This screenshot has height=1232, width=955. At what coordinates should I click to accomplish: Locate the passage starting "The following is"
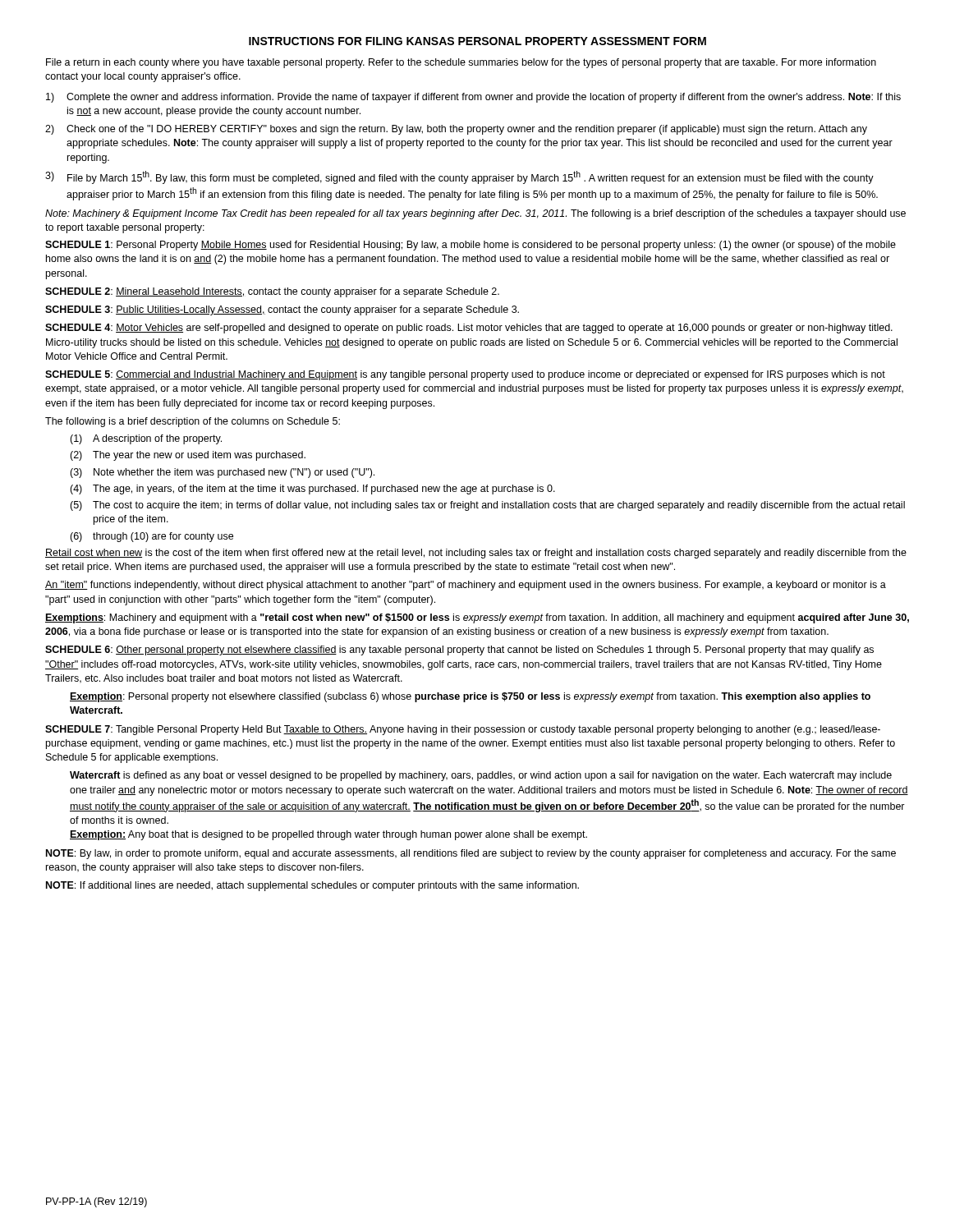(193, 421)
